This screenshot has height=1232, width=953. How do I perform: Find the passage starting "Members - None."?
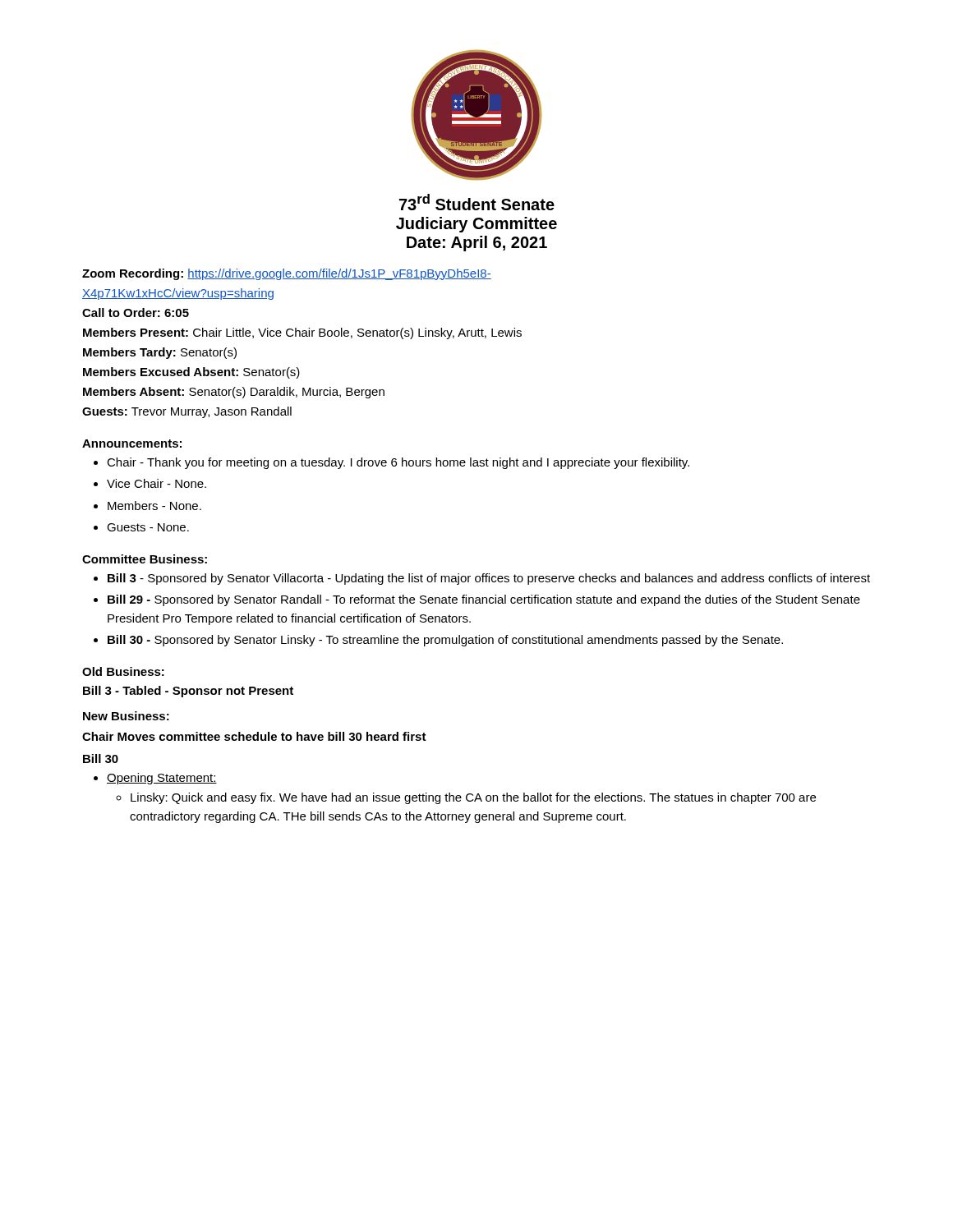tap(147, 506)
